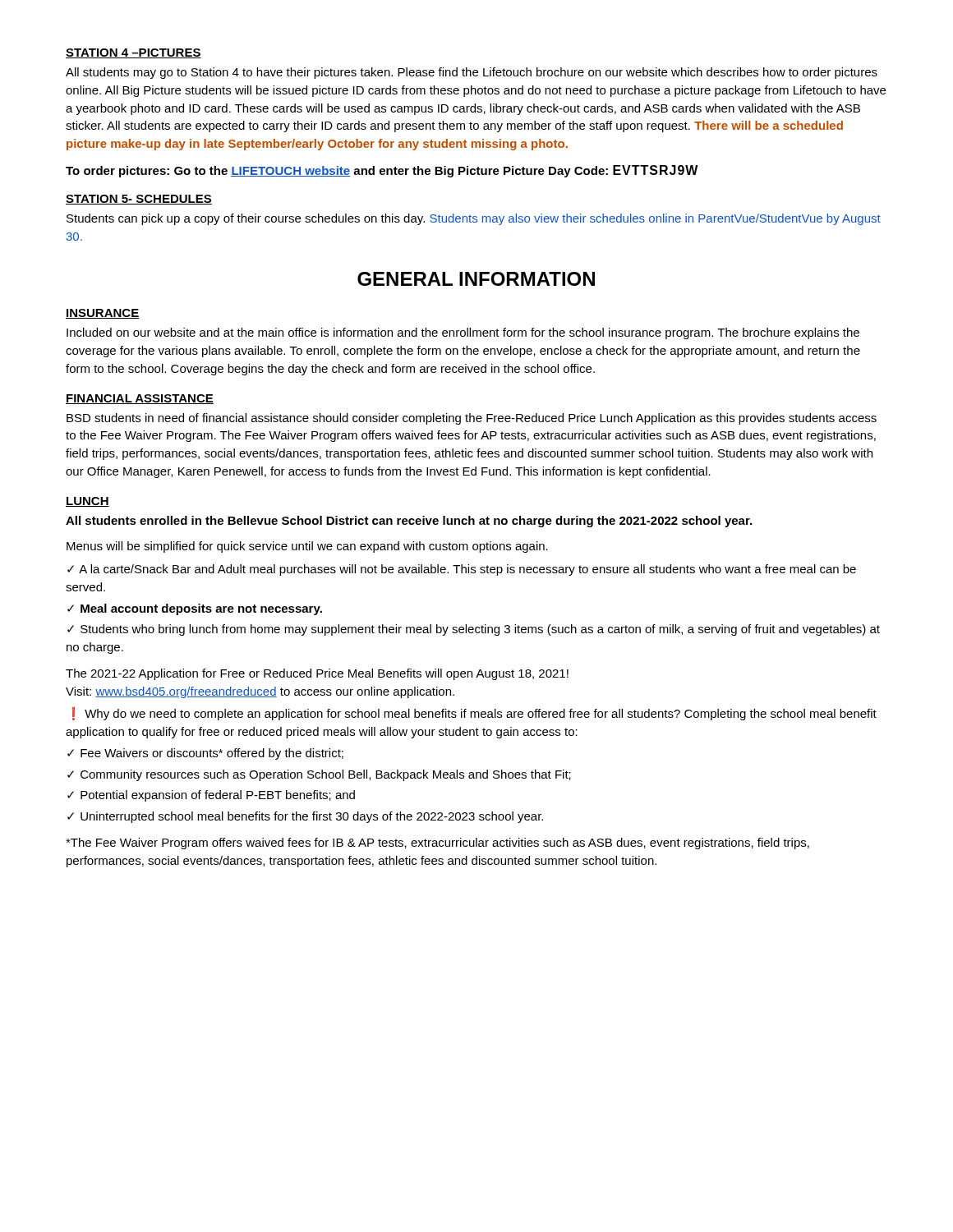Locate the block of text that opens with "✓ Potential expansion of federal P-EBT benefits;"
The image size is (953, 1232).
coord(211,795)
